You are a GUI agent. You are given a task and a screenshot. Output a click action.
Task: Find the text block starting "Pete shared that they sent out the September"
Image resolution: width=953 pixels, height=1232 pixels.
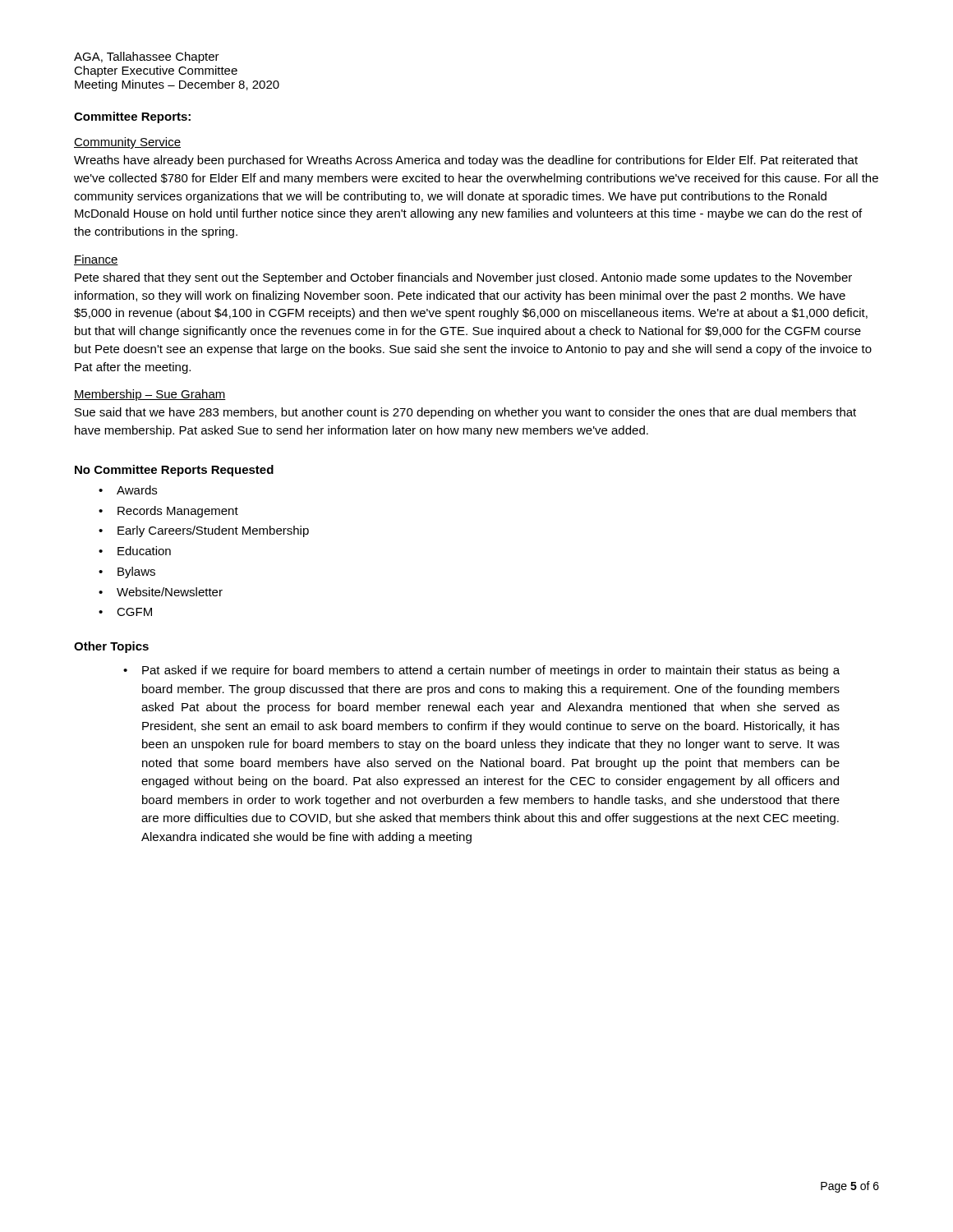[x=473, y=322]
